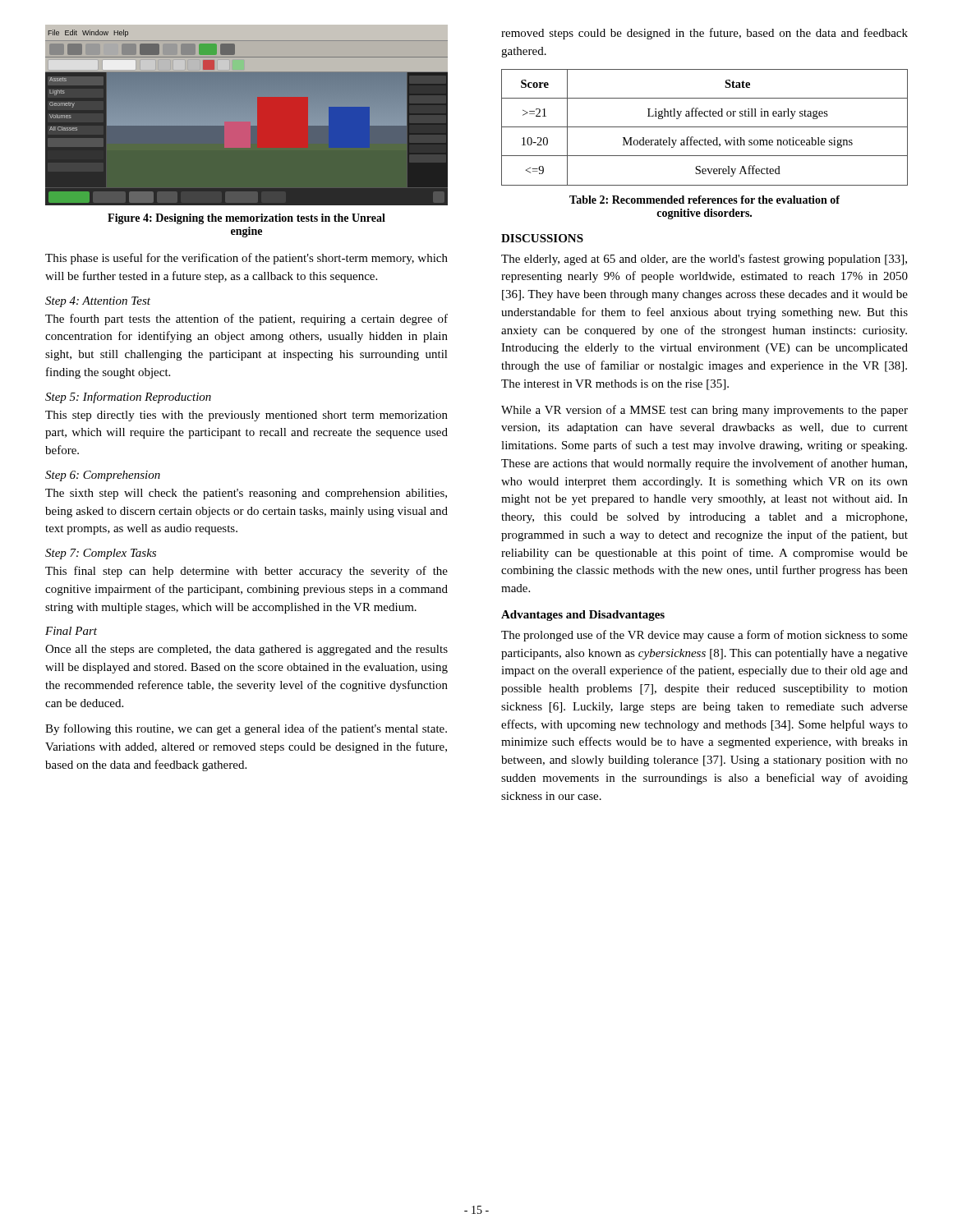The width and height of the screenshot is (953, 1232).
Task: Find the section header that says "Step 7: Complex Tasks"
Action: [x=101, y=553]
